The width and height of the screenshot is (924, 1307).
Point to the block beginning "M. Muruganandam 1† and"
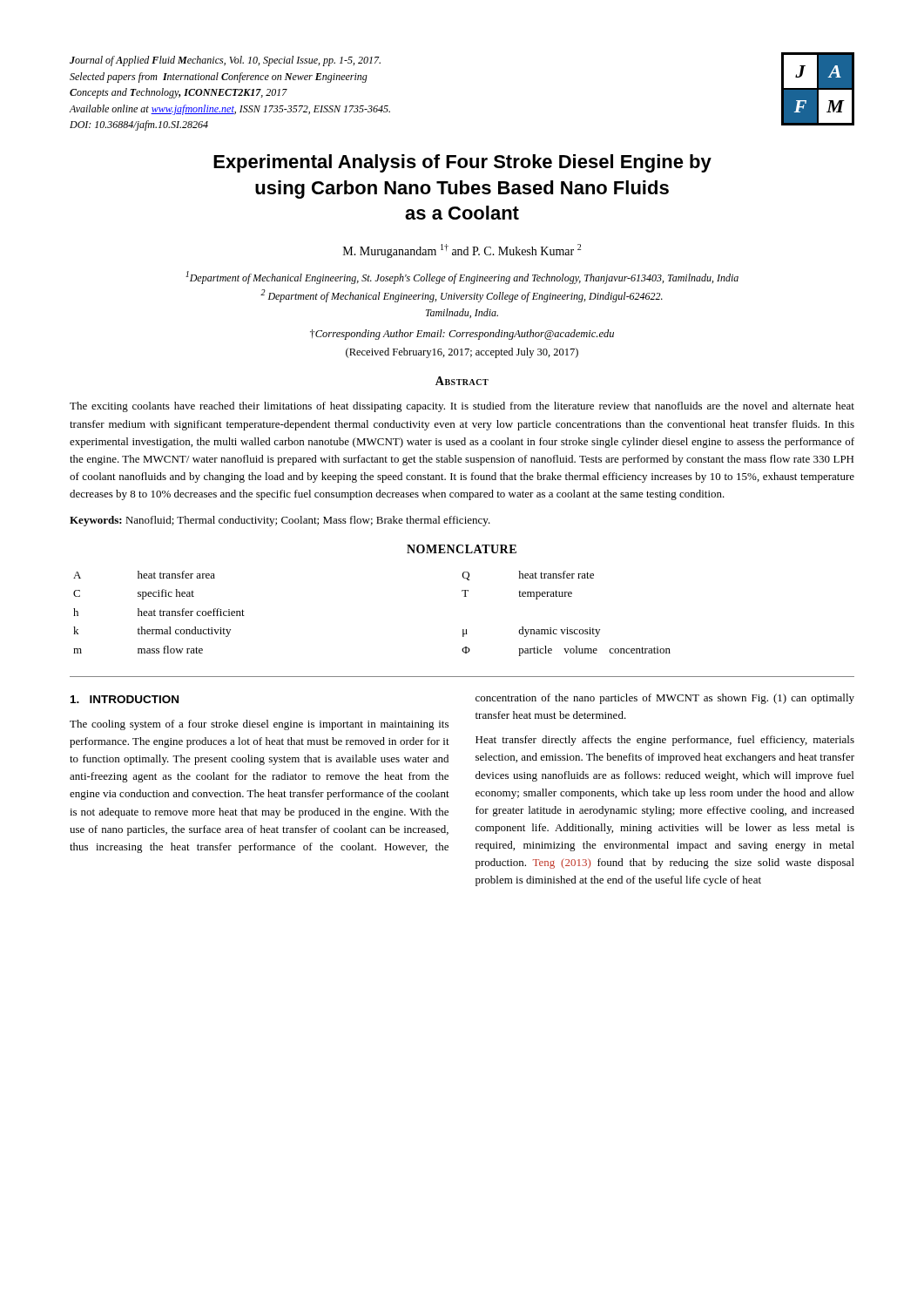(462, 250)
